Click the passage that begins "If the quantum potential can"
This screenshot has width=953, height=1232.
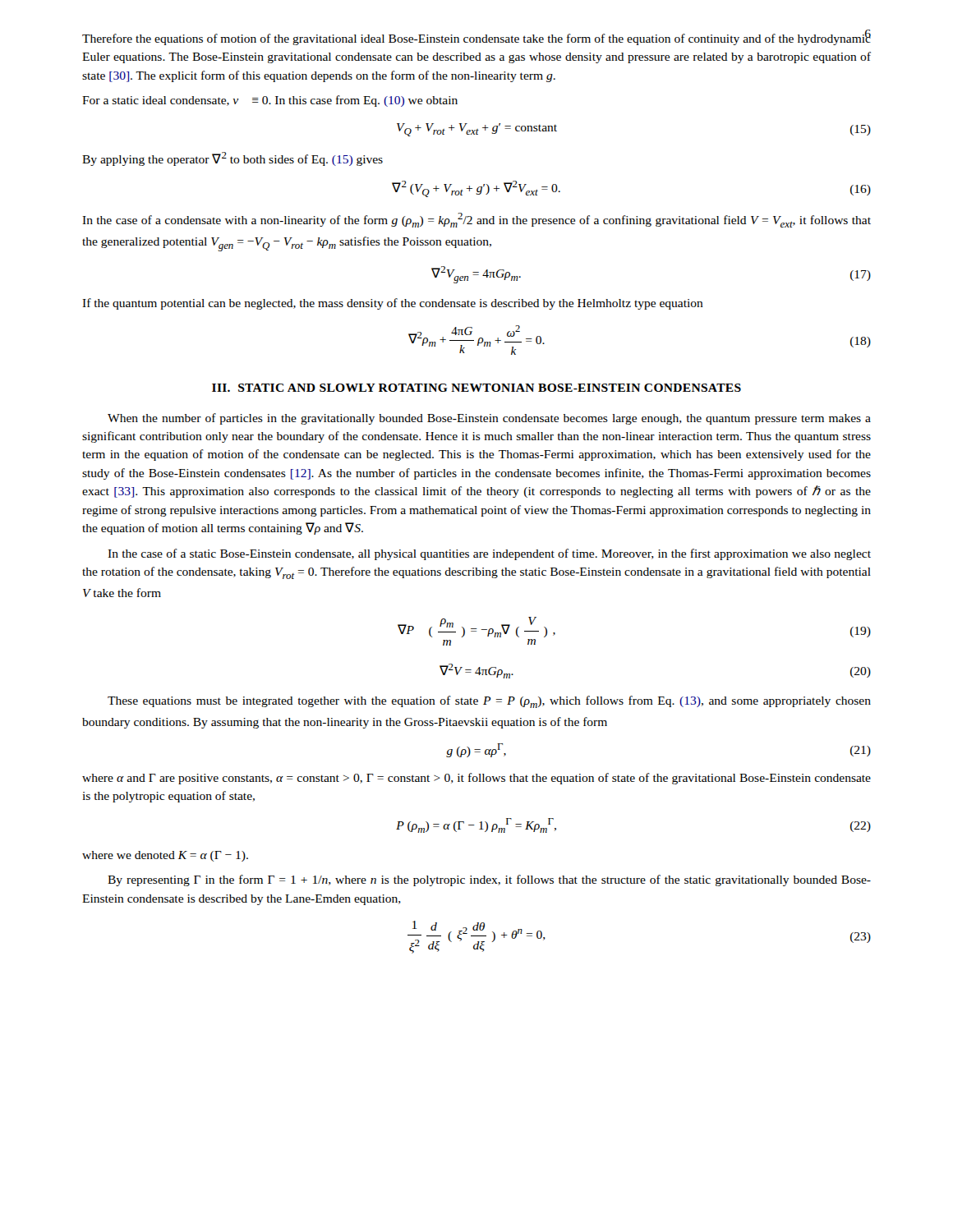[476, 303]
